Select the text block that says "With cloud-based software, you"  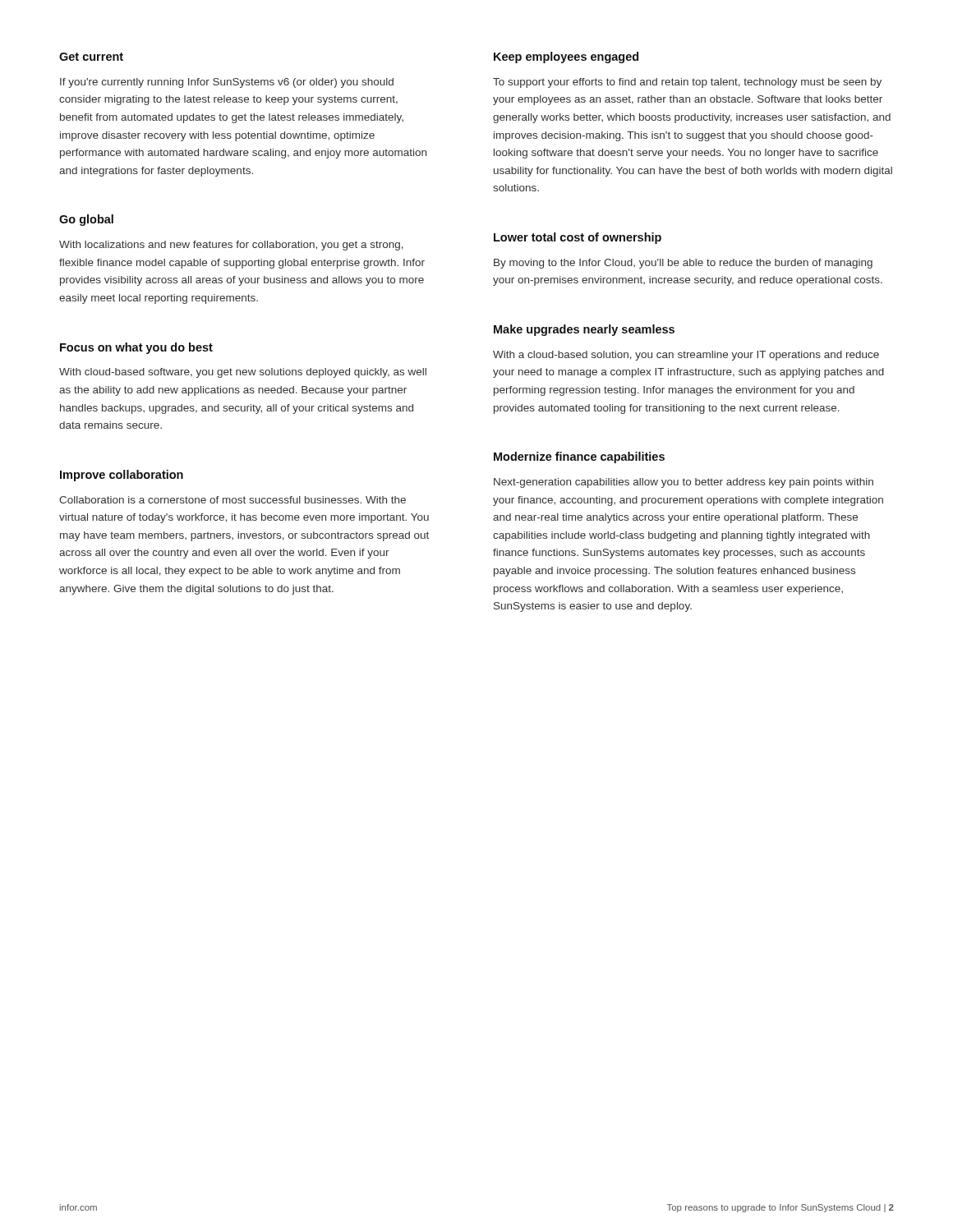(243, 399)
